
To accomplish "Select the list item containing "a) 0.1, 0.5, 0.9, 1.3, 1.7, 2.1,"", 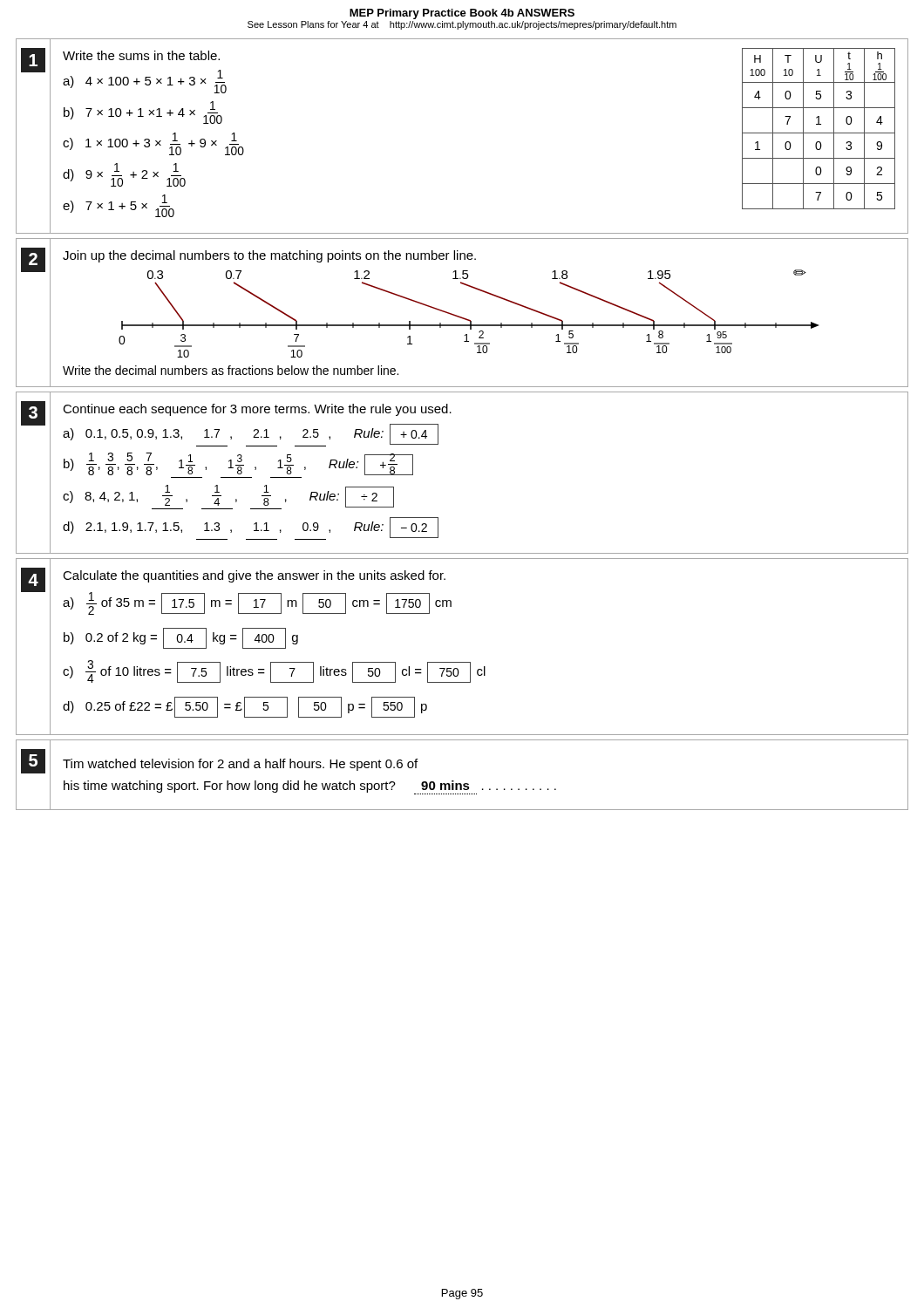I will 250,433.
